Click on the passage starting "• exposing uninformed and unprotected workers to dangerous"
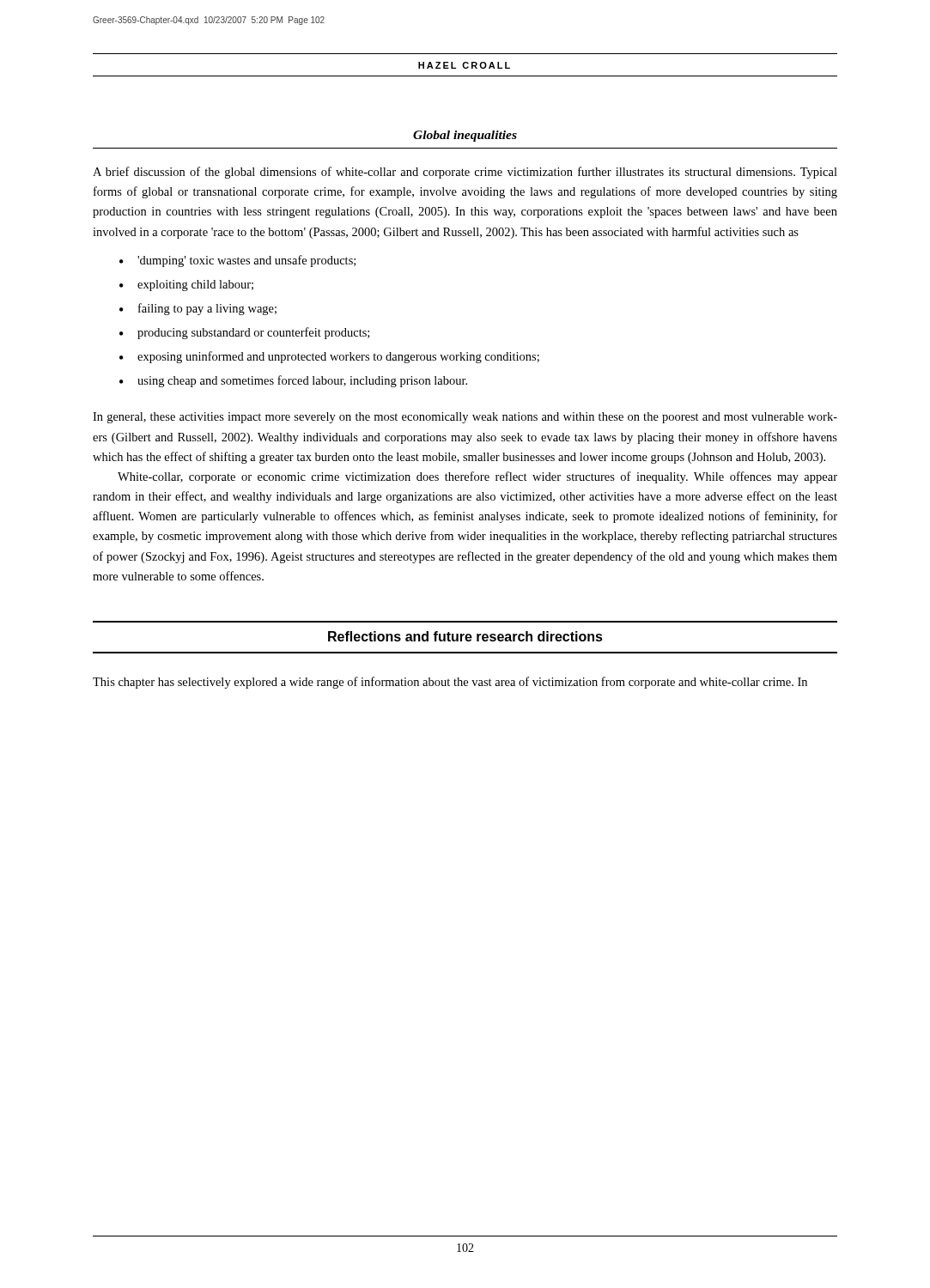930x1288 pixels. [329, 358]
